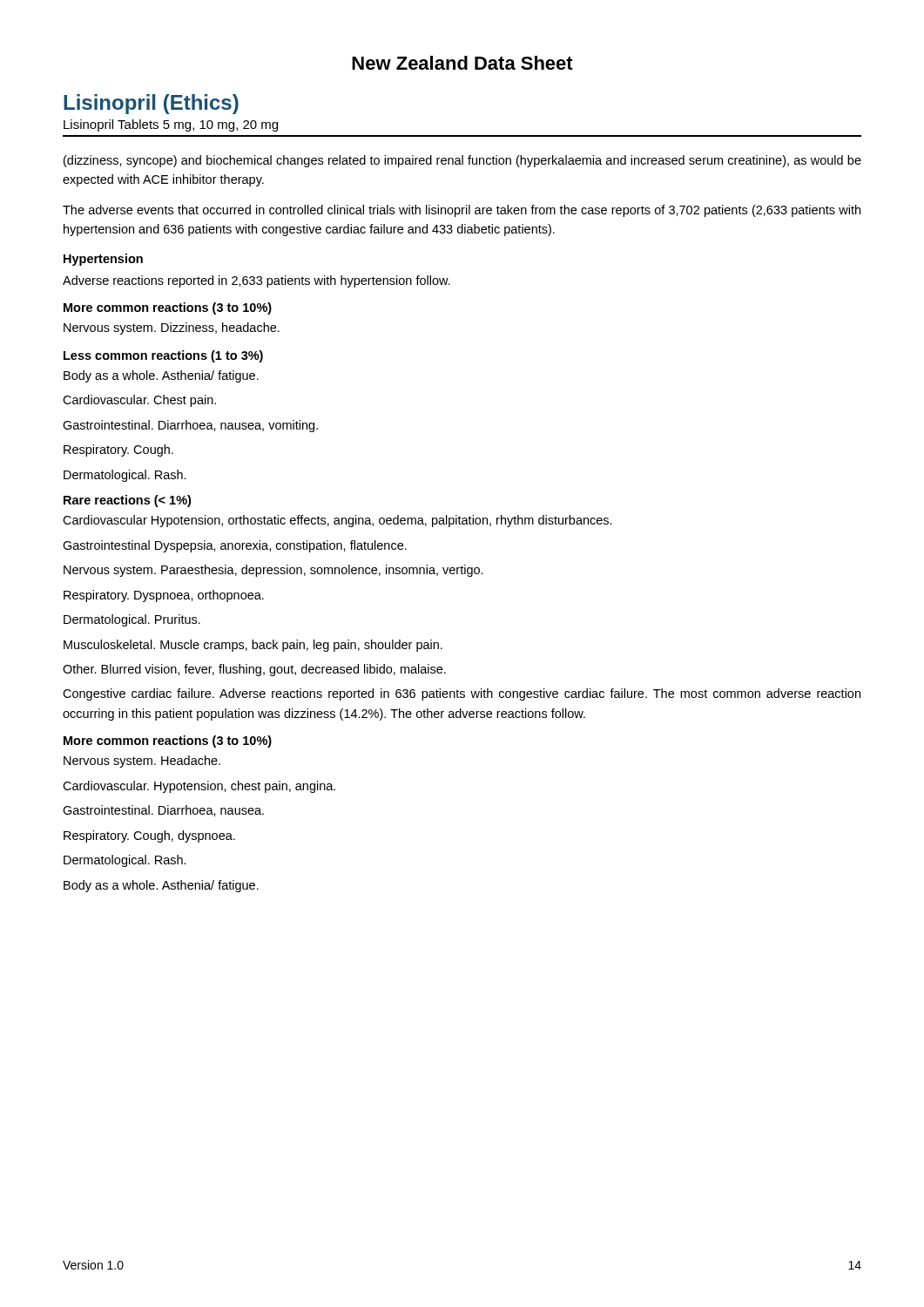The image size is (924, 1307).
Task: Click where it says "Lisinopril (Ethics)"
Action: coord(151,102)
